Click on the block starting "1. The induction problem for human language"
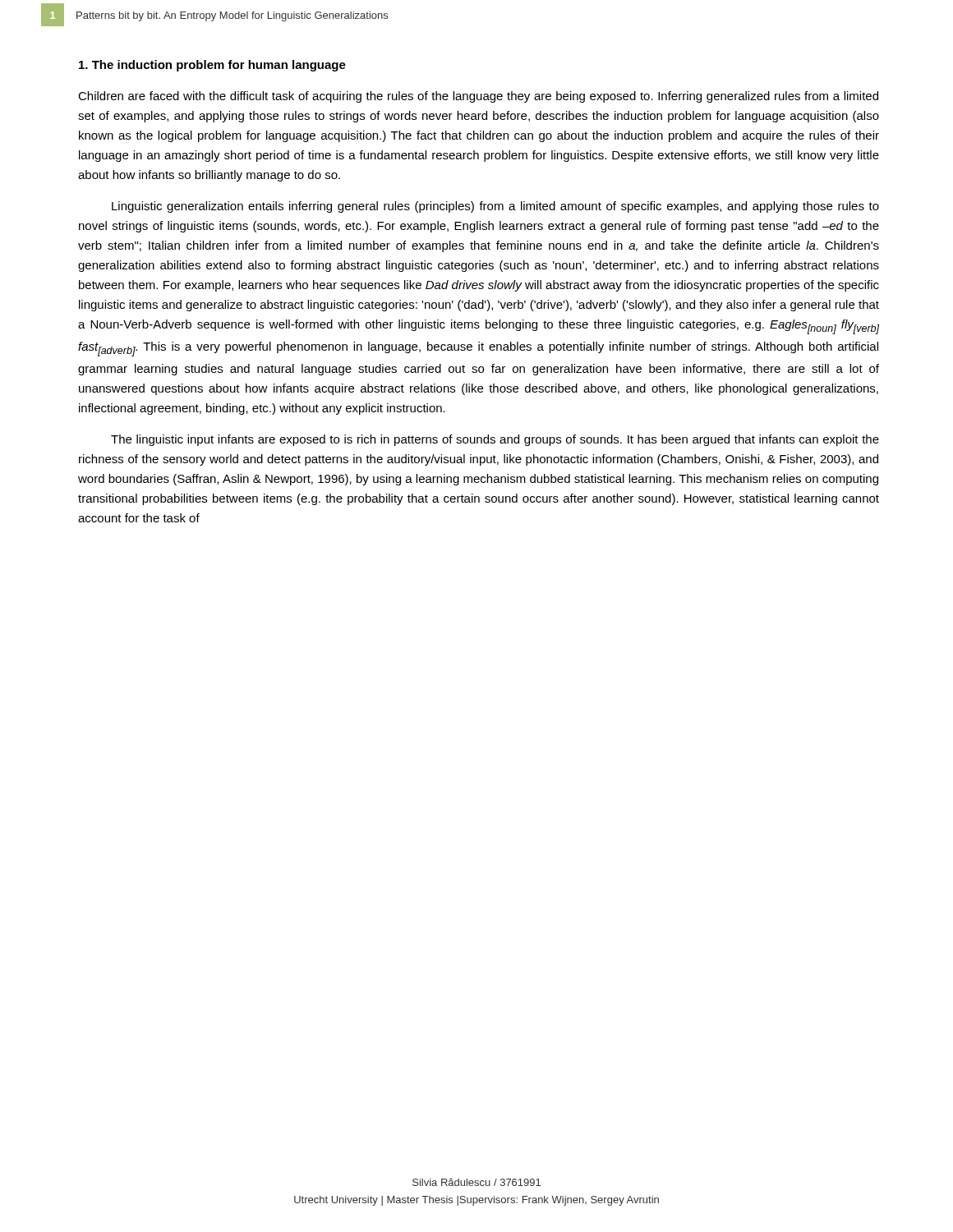 pos(212,64)
